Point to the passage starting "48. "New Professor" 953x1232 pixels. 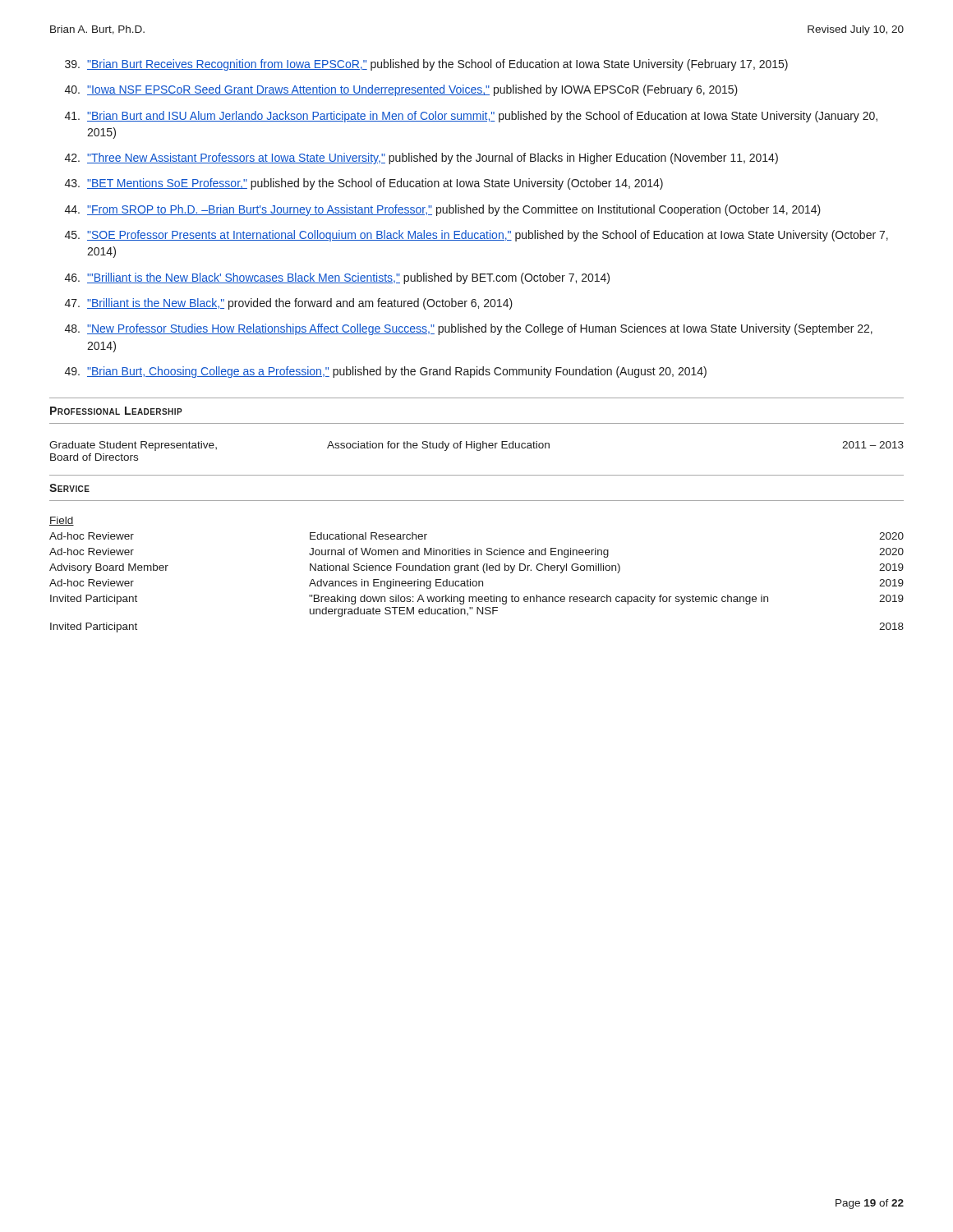[476, 337]
